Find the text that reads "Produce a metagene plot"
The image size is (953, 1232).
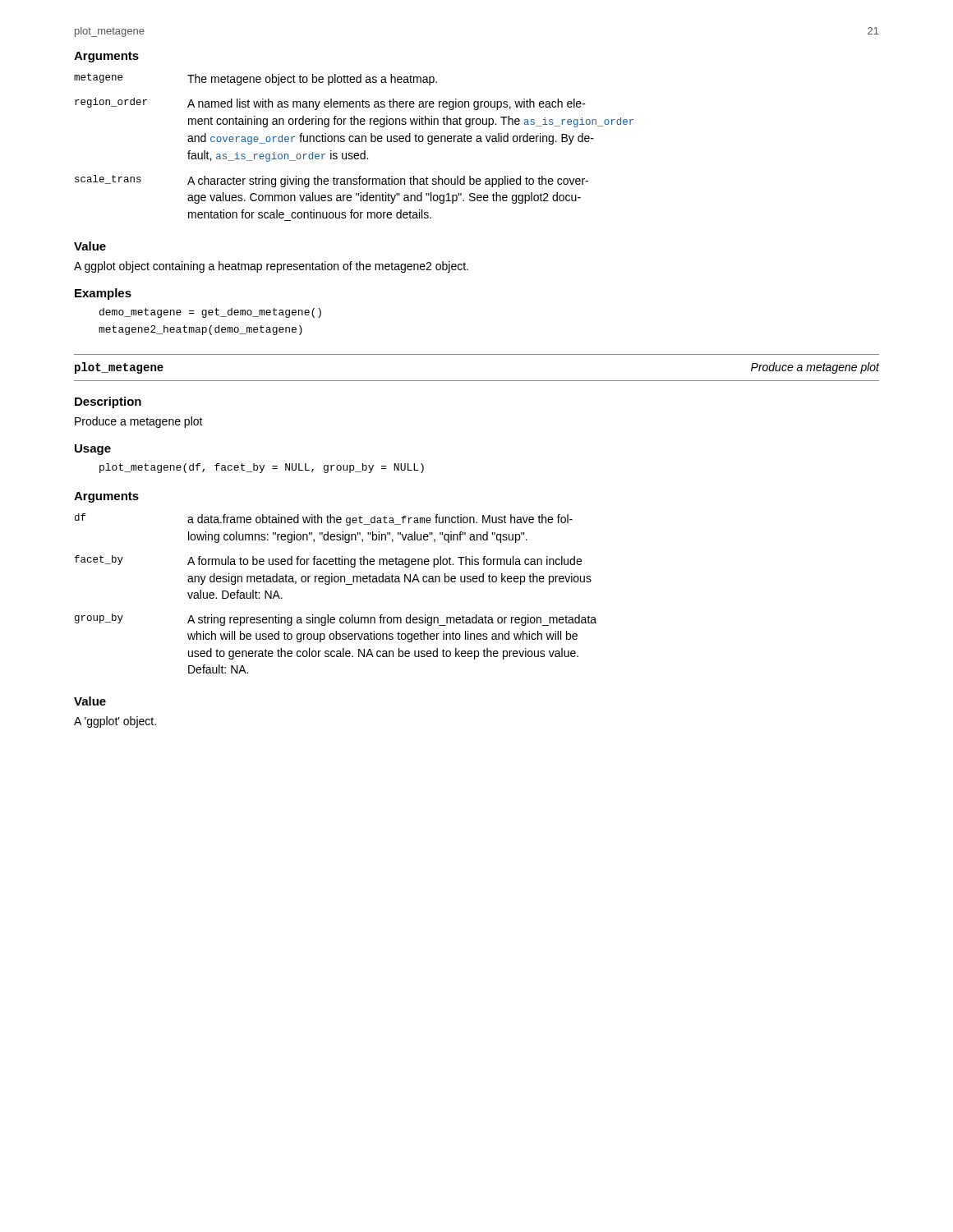[x=138, y=421]
